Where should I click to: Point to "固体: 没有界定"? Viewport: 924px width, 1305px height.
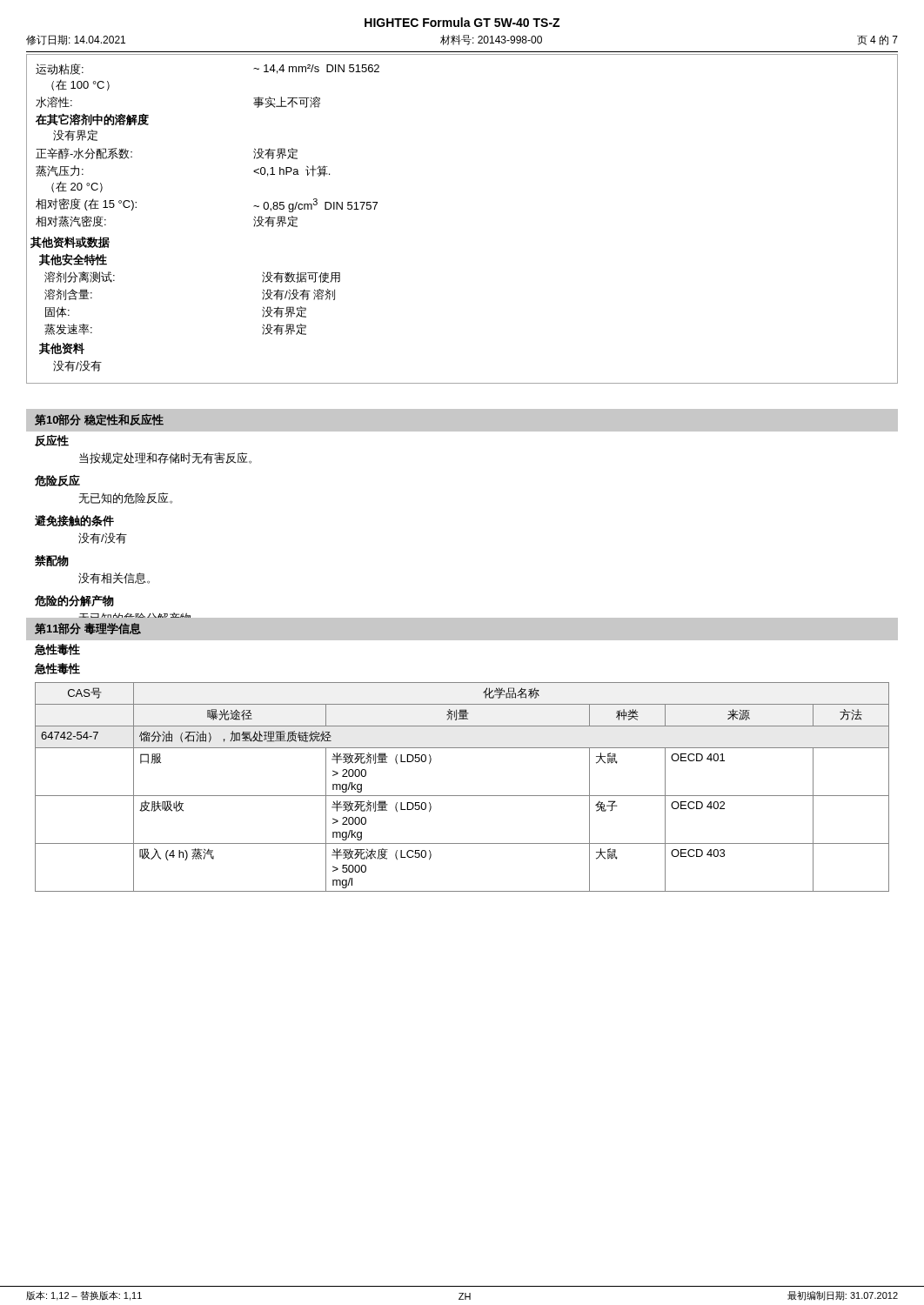click(60, 312)
